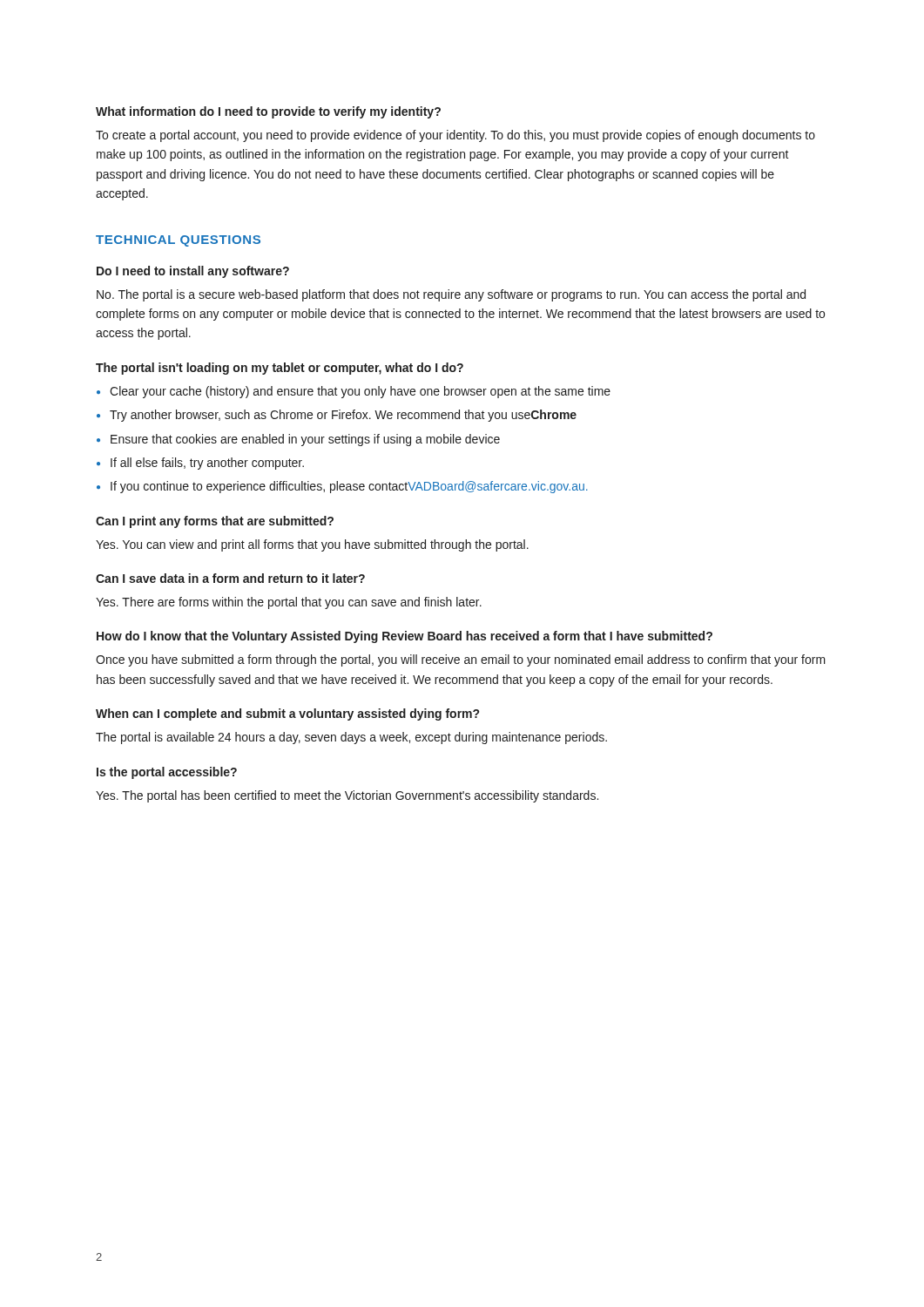This screenshot has height=1307, width=924.
Task: Locate the text starting "Try another browser, such as Chrome or"
Action: (x=343, y=415)
